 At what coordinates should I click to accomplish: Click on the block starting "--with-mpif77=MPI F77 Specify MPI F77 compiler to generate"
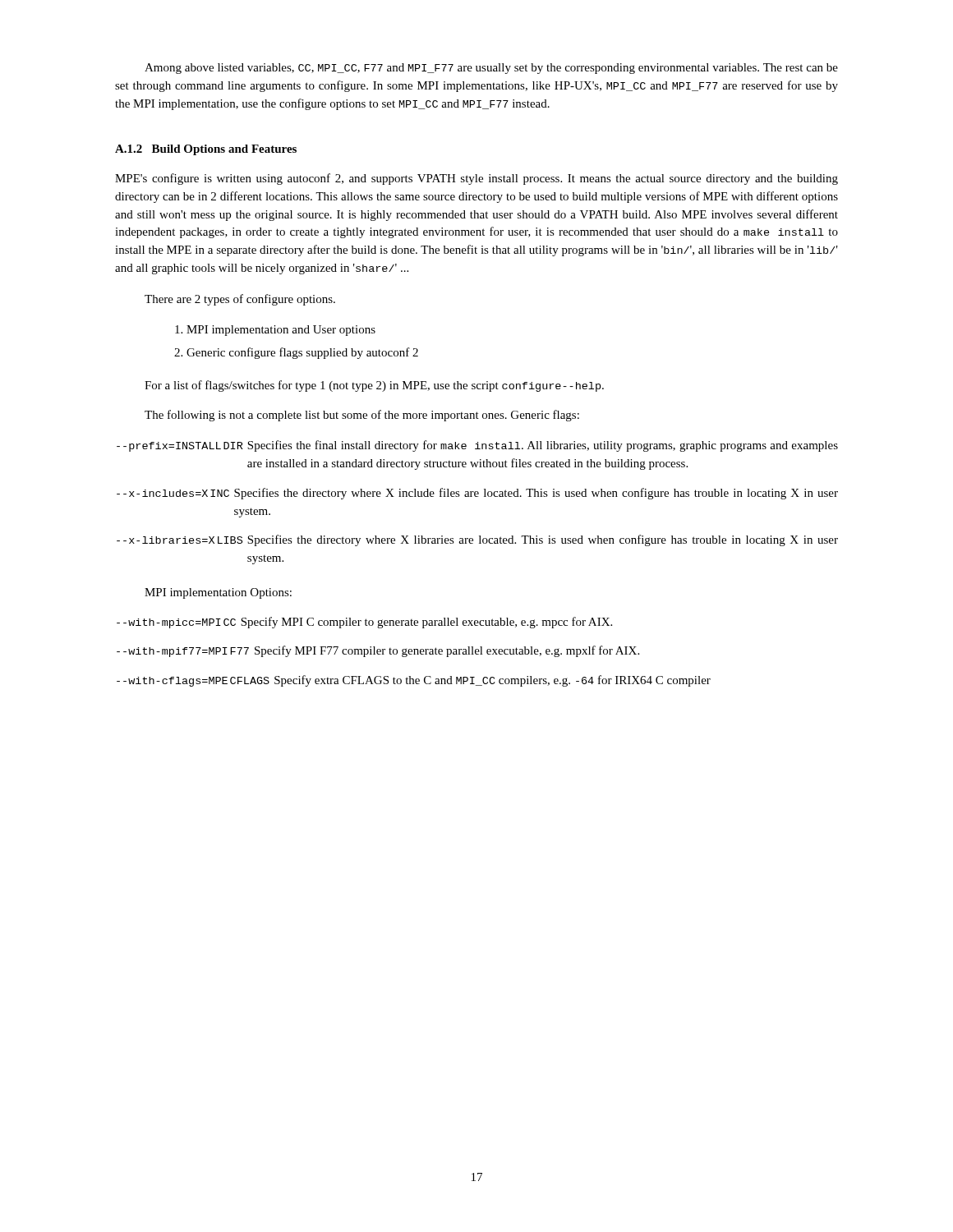[x=476, y=651]
